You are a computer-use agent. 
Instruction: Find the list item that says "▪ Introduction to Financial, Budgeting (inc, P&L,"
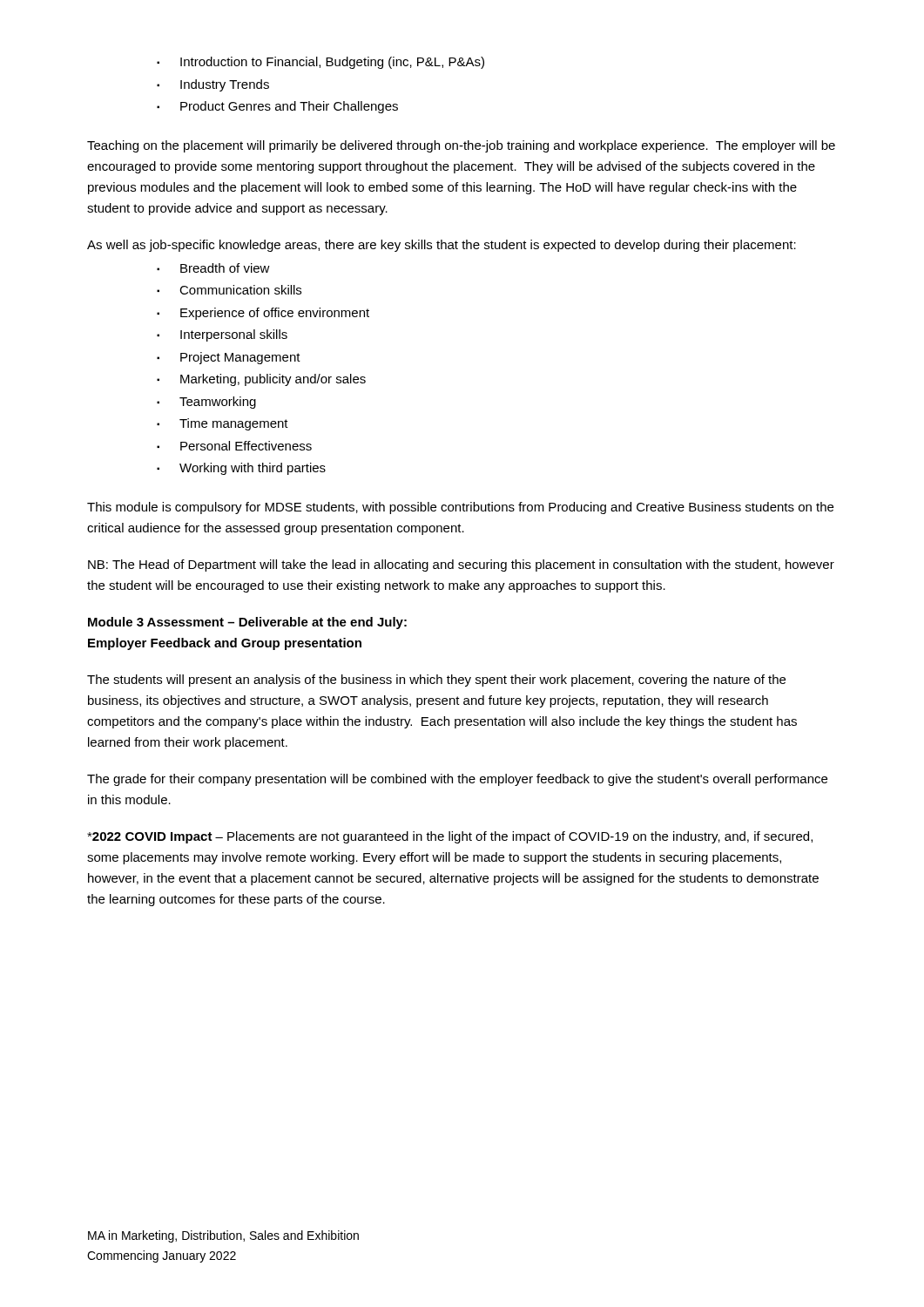[321, 62]
